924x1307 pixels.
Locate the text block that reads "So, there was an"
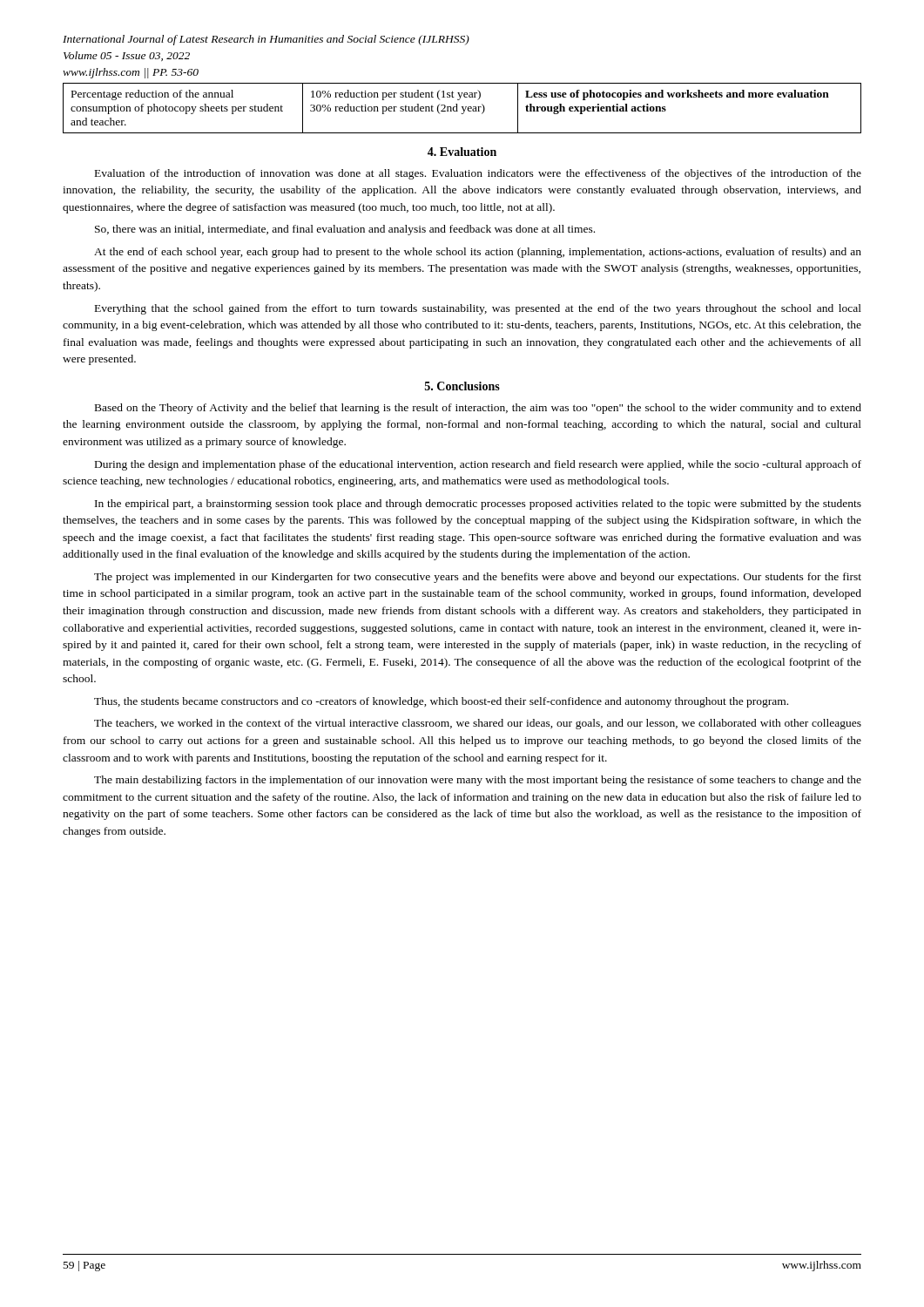tap(345, 229)
